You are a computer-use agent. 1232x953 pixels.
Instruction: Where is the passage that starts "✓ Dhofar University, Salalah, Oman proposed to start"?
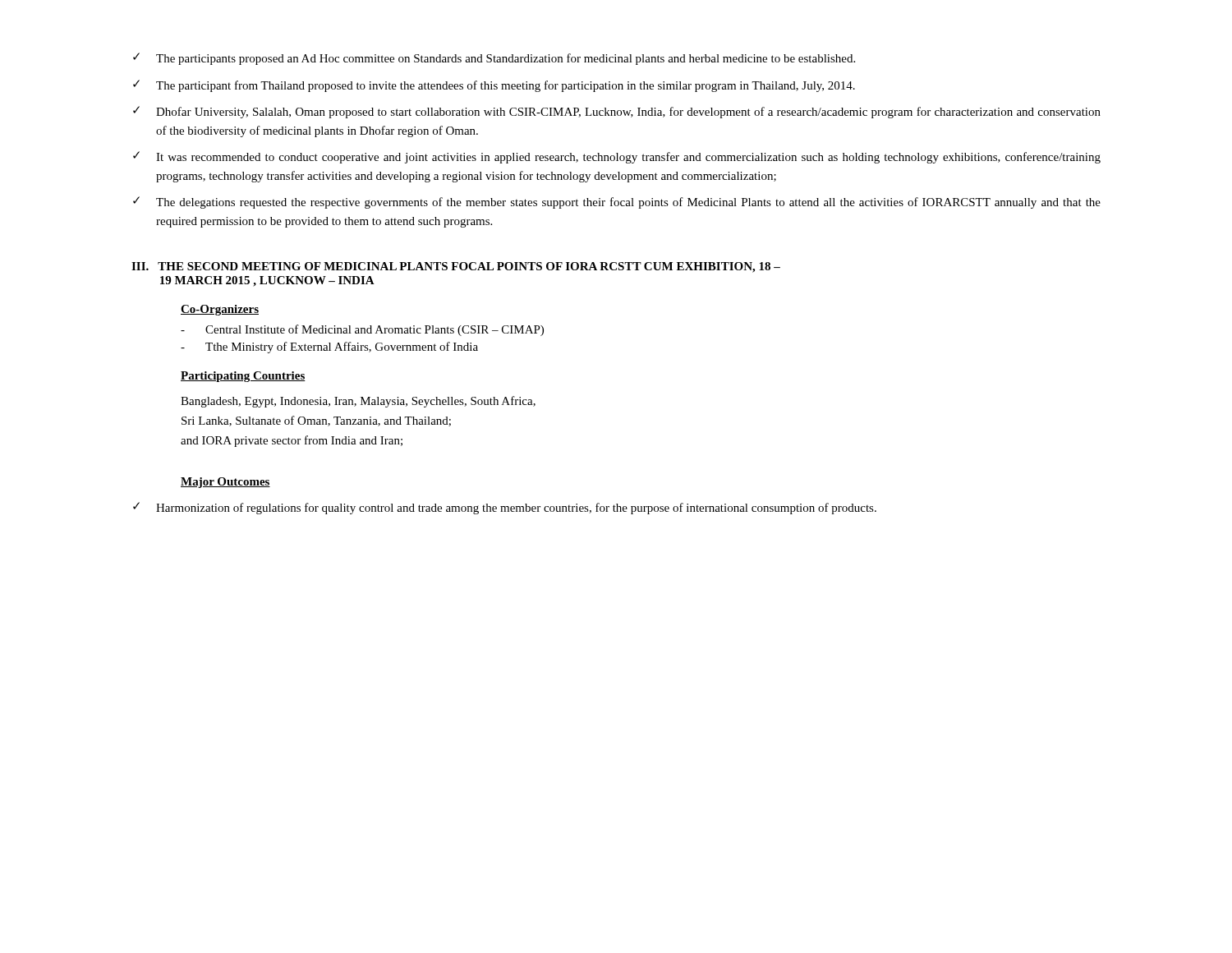click(x=616, y=121)
